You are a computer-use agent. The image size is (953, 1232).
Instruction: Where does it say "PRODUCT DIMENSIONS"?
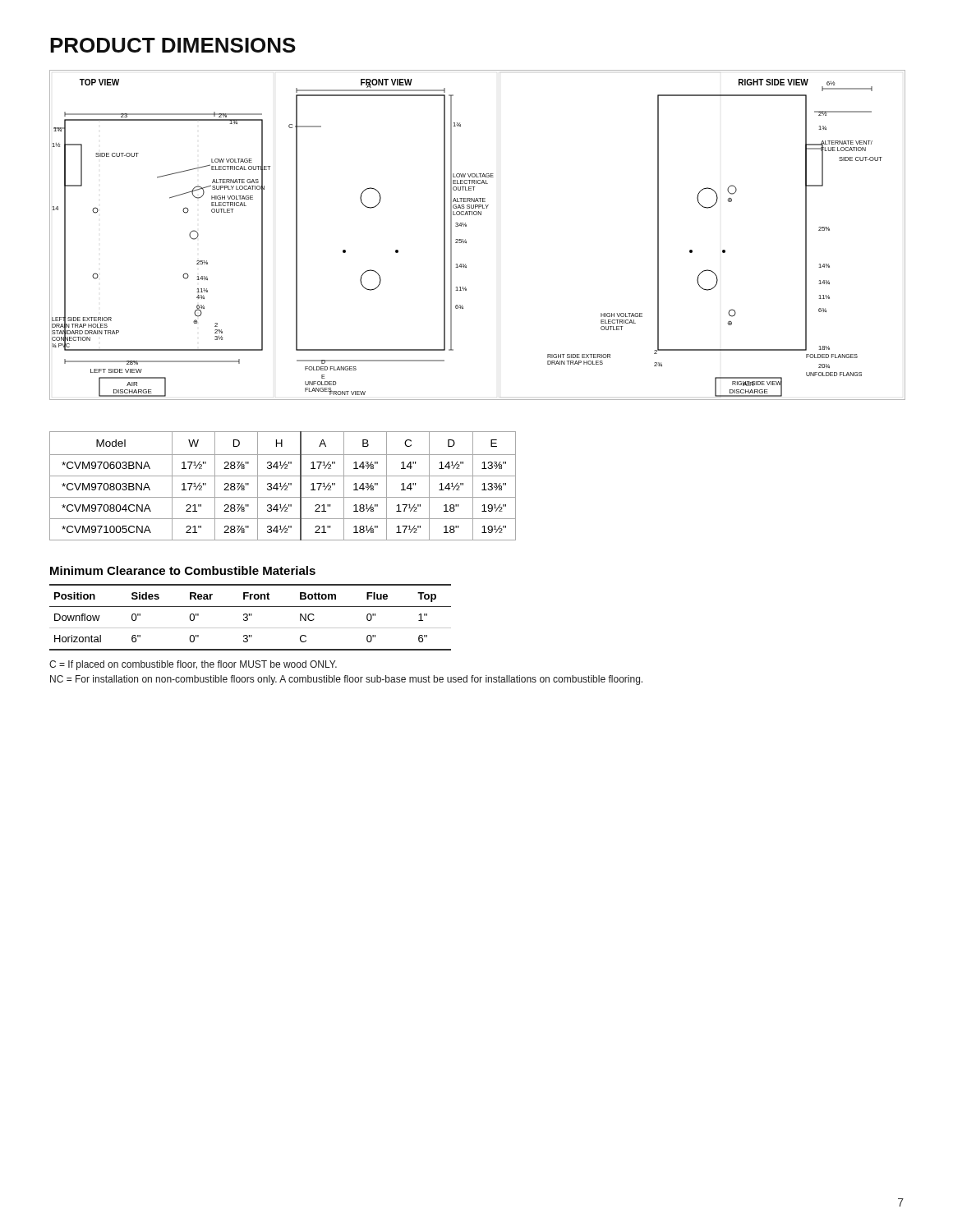173,45
